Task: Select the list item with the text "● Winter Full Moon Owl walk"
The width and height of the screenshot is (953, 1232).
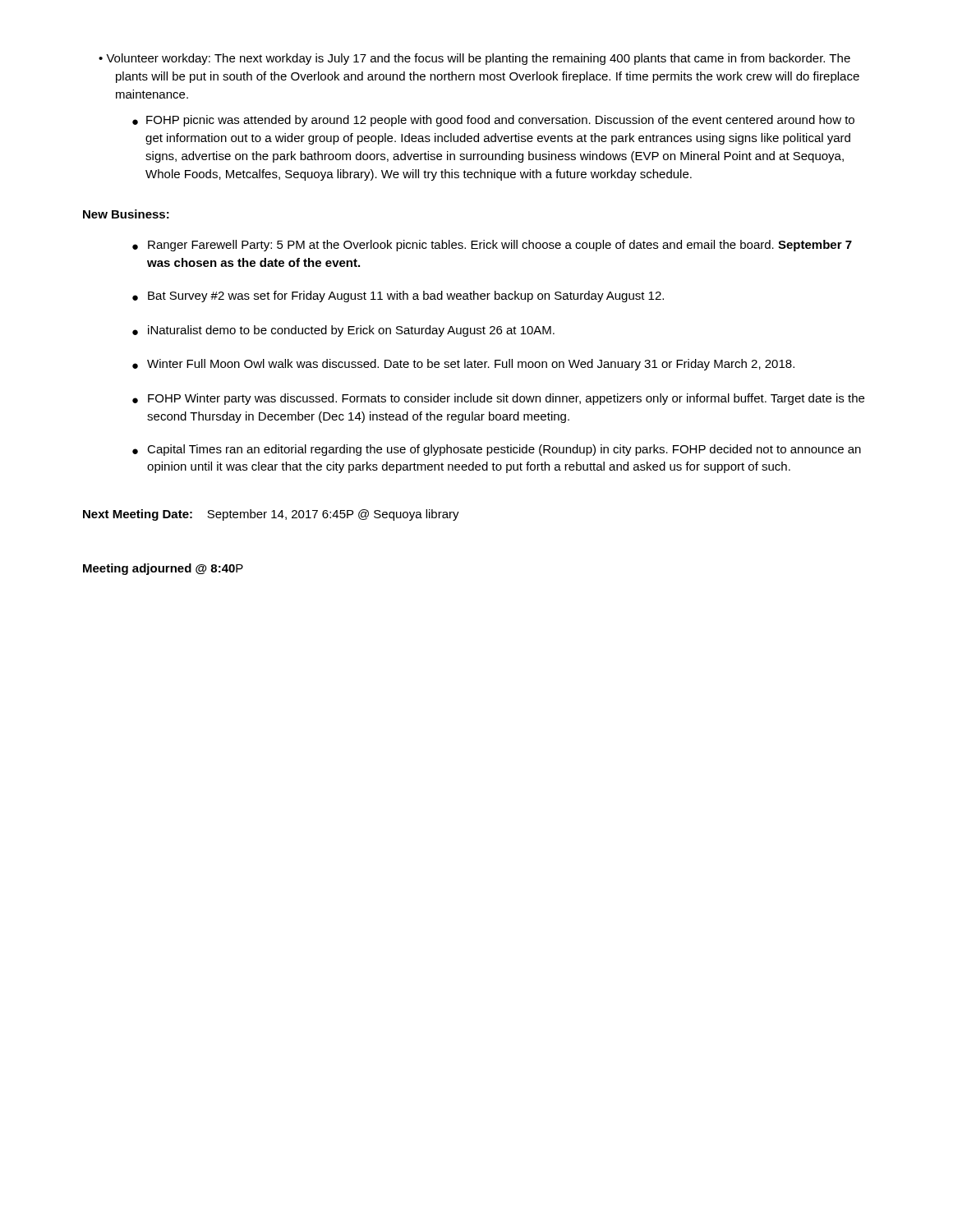Action: tap(463, 365)
